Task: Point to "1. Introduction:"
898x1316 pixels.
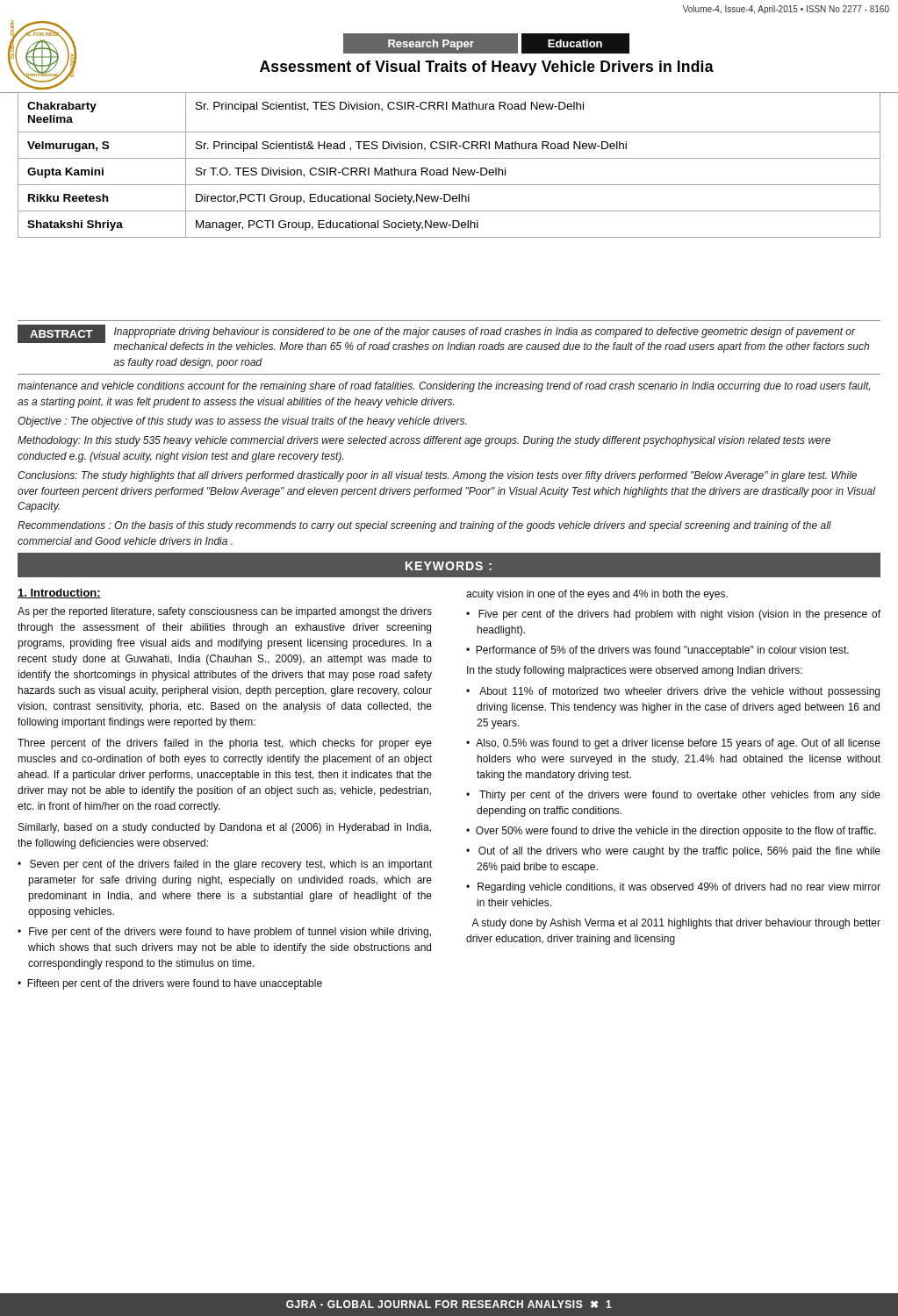Action: coord(59,593)
